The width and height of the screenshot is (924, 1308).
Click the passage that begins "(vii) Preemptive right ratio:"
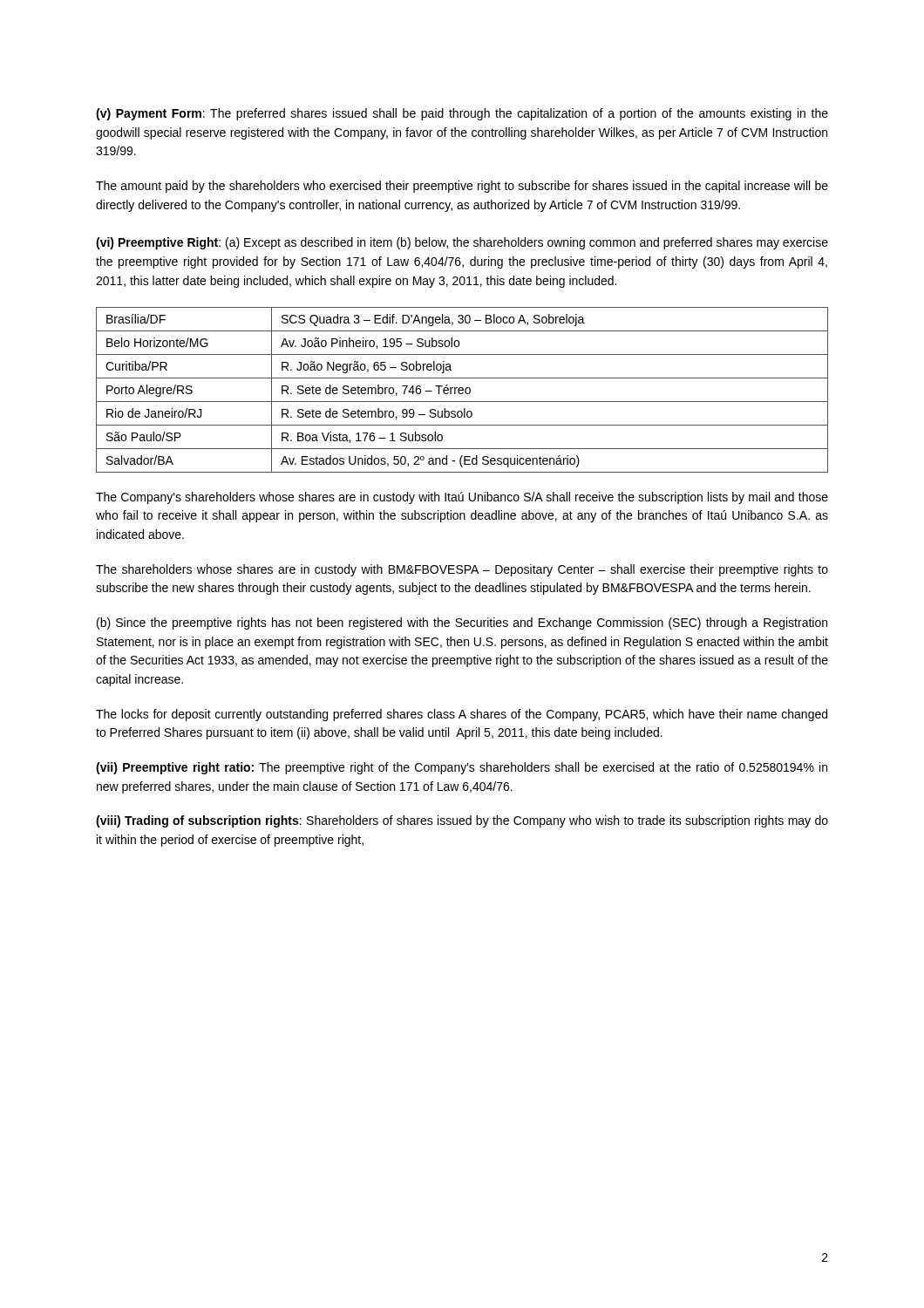click(462, 777)
